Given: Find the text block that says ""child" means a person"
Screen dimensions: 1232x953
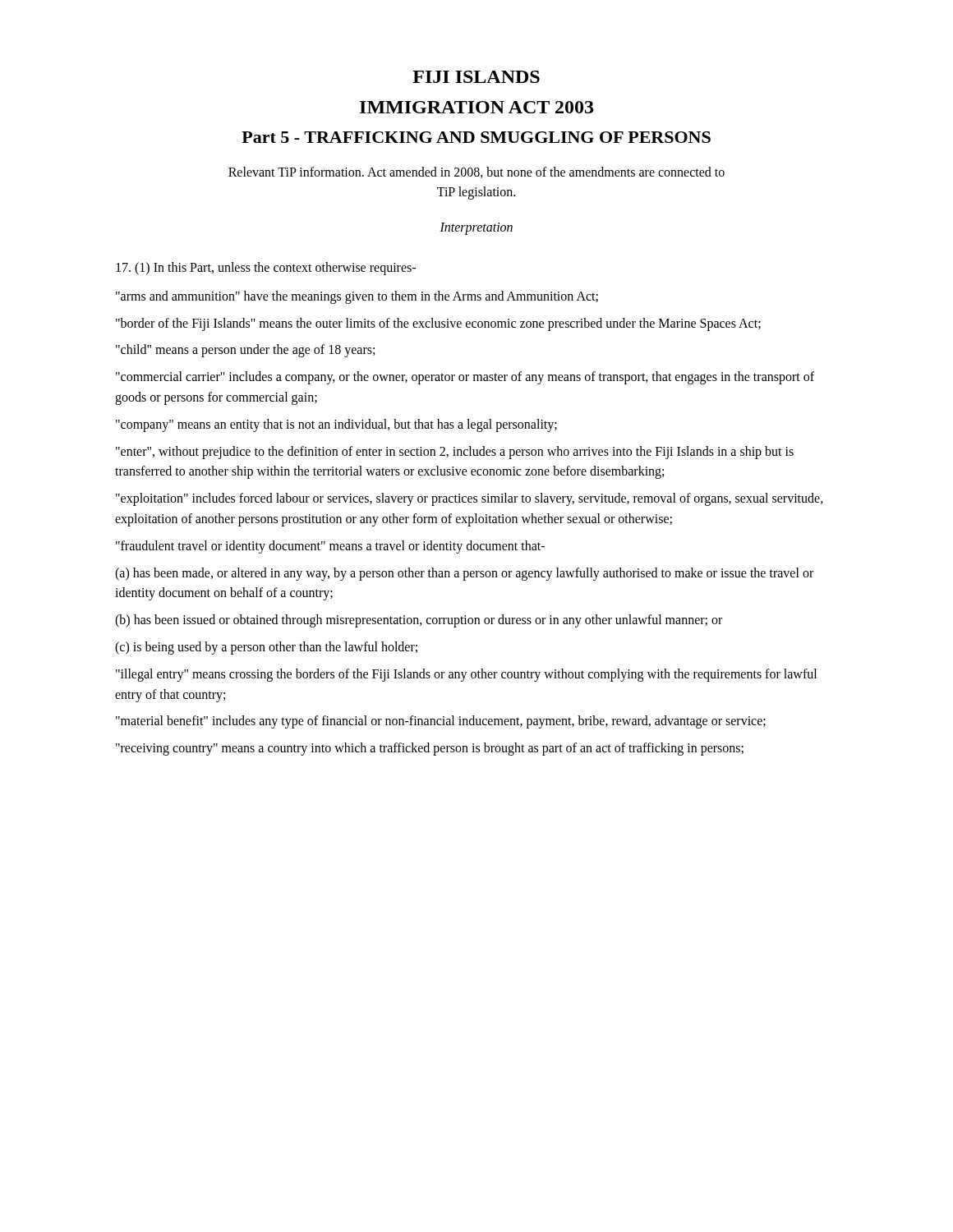Looking at the screenshot, I should tap(245, 350).
